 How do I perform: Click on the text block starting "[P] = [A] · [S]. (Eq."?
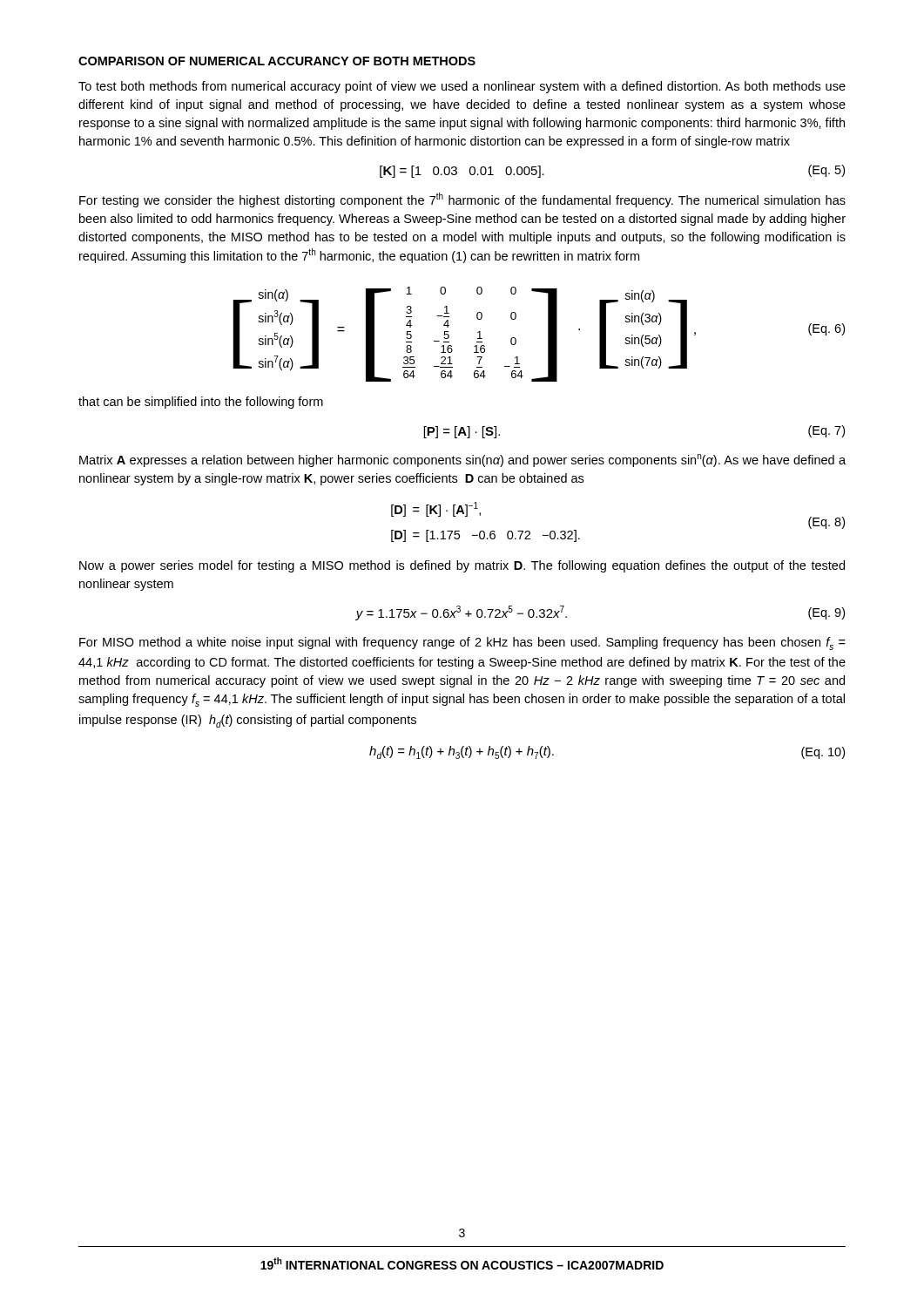click(464, 432)
